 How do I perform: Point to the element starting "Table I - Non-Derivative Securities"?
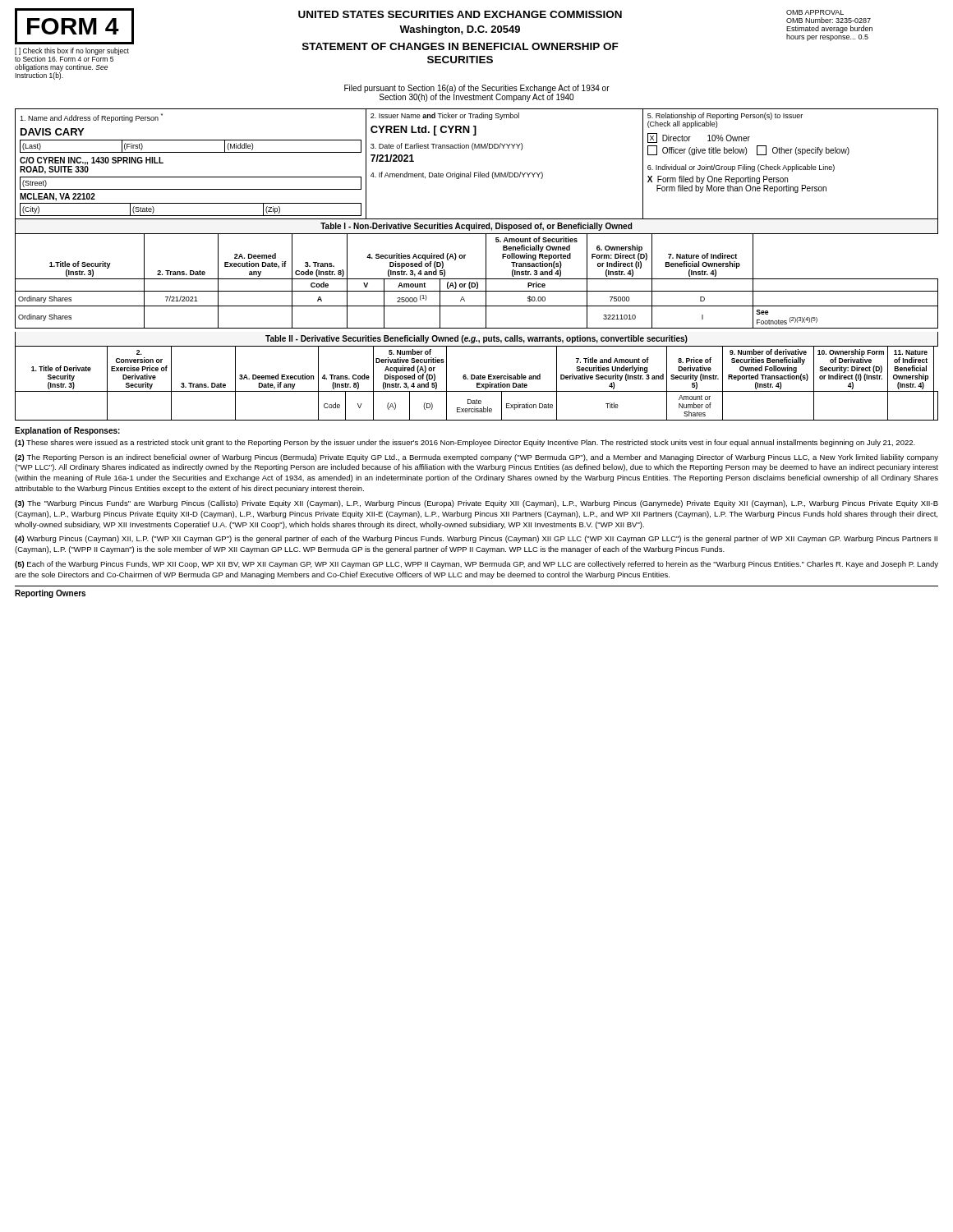click(x=476, y=226)
